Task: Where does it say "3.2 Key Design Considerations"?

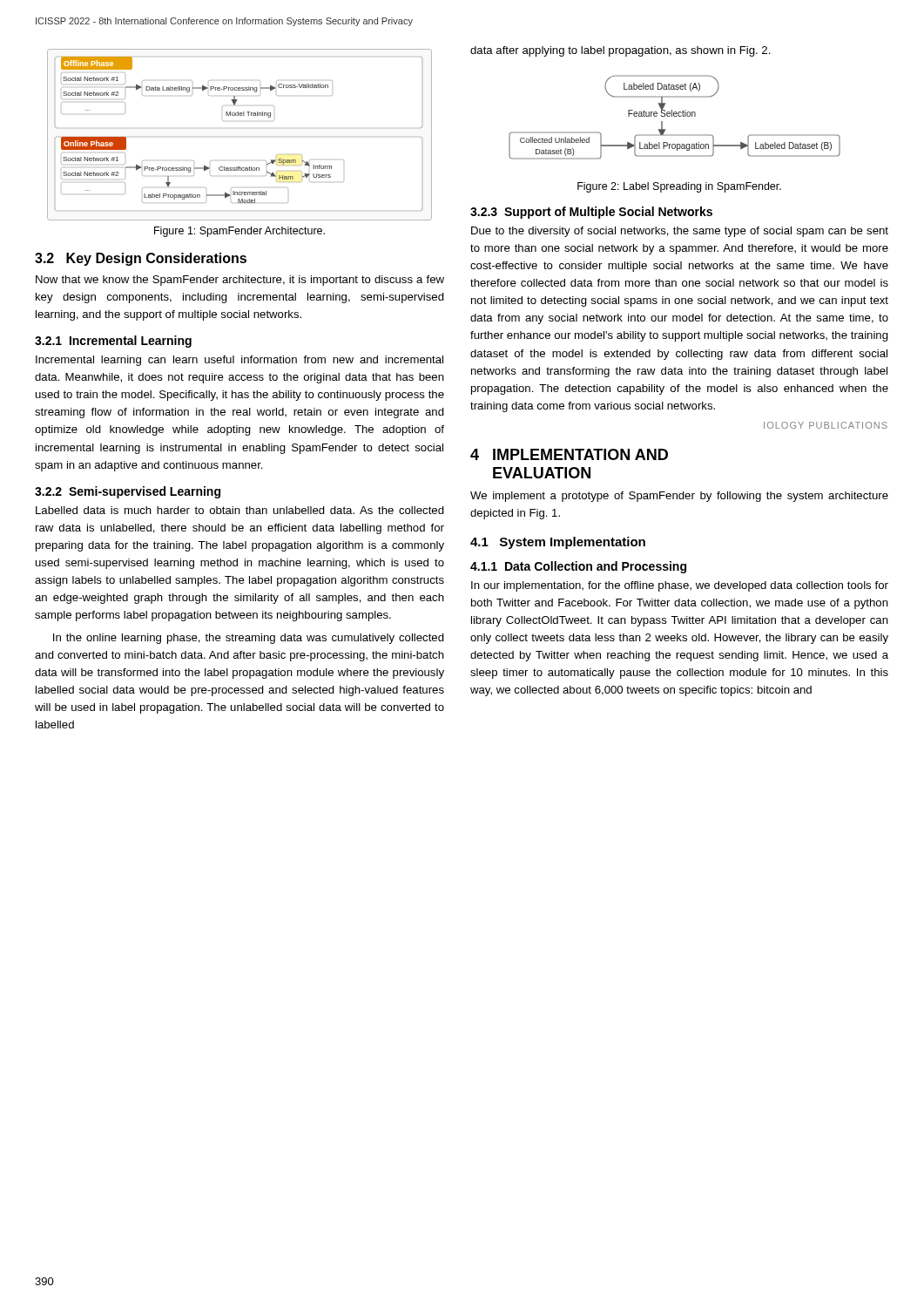Action: click(x=141, y=258)
